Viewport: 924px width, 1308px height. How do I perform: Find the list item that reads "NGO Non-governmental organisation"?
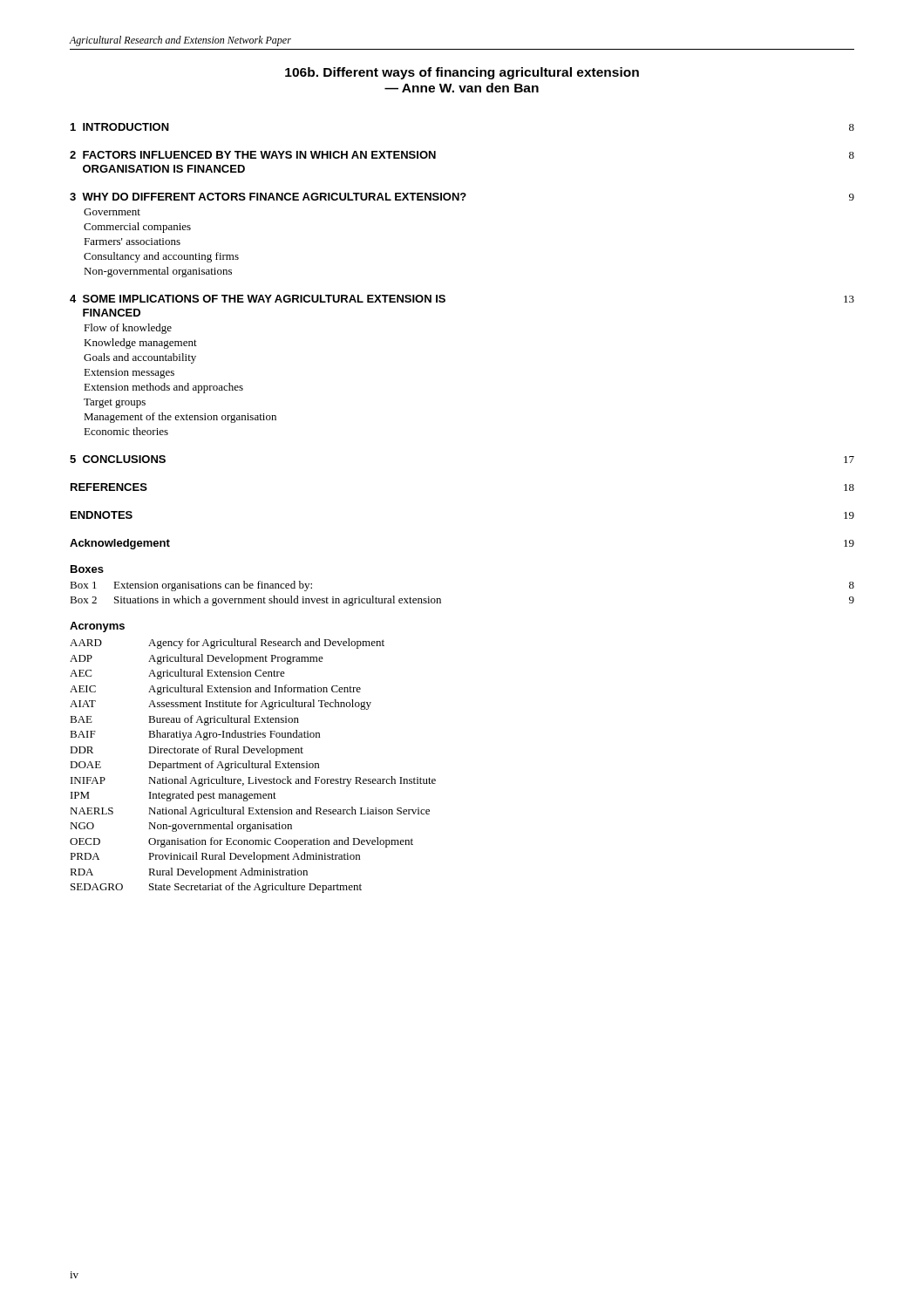coord(181,827)
